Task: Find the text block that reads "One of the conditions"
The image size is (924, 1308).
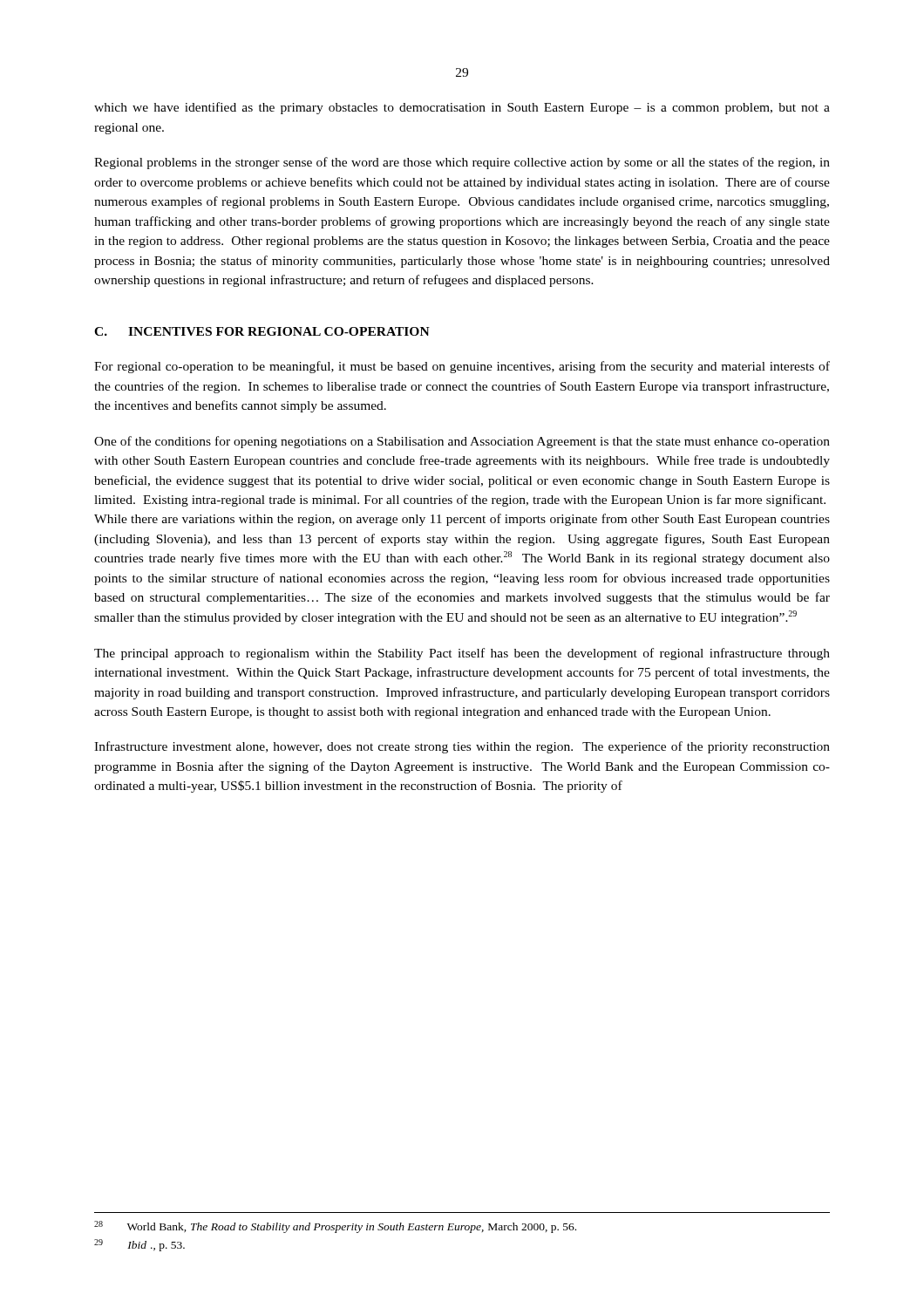Action: (462, 529)
